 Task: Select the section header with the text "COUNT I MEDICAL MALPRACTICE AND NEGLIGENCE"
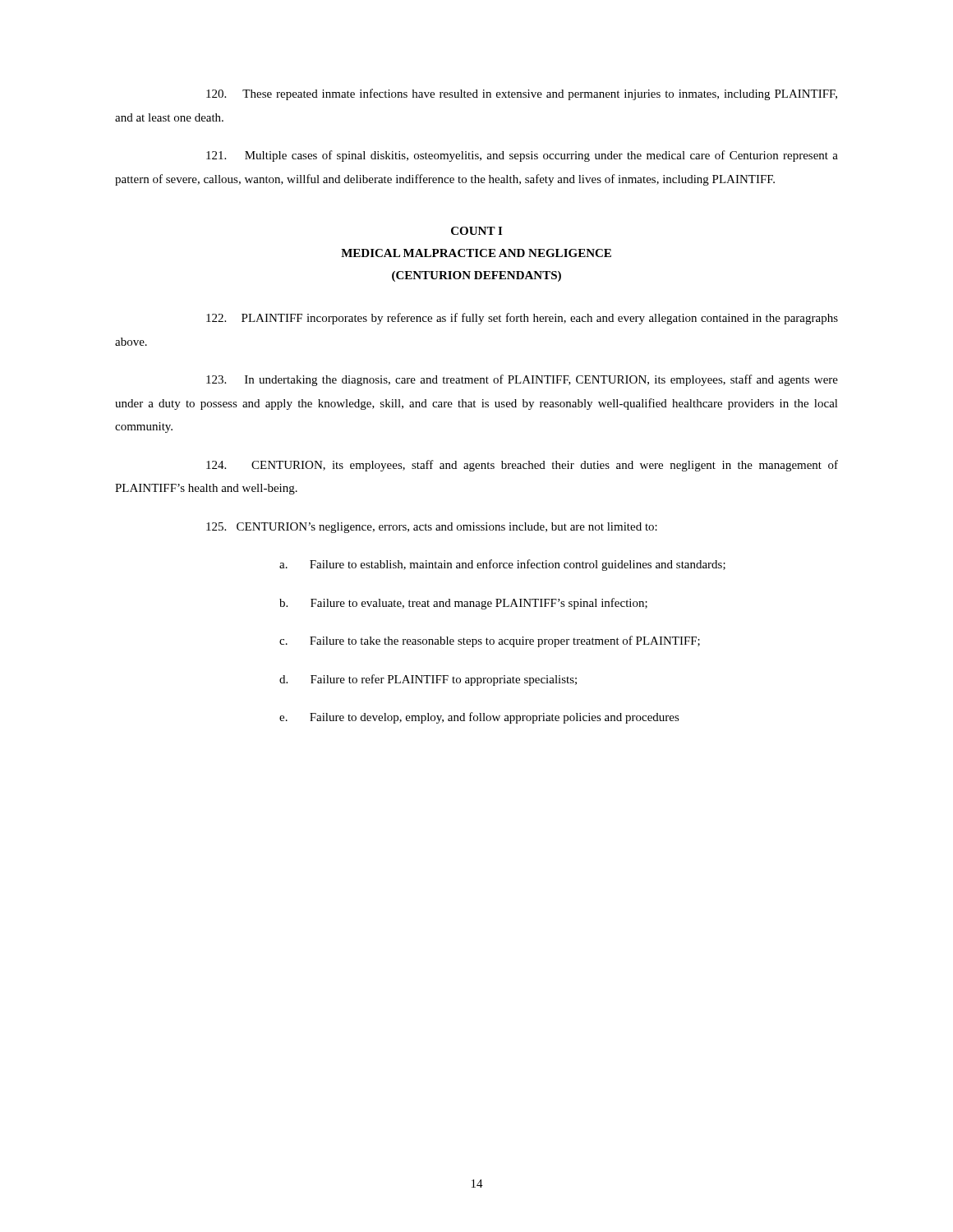pos(476,253)
